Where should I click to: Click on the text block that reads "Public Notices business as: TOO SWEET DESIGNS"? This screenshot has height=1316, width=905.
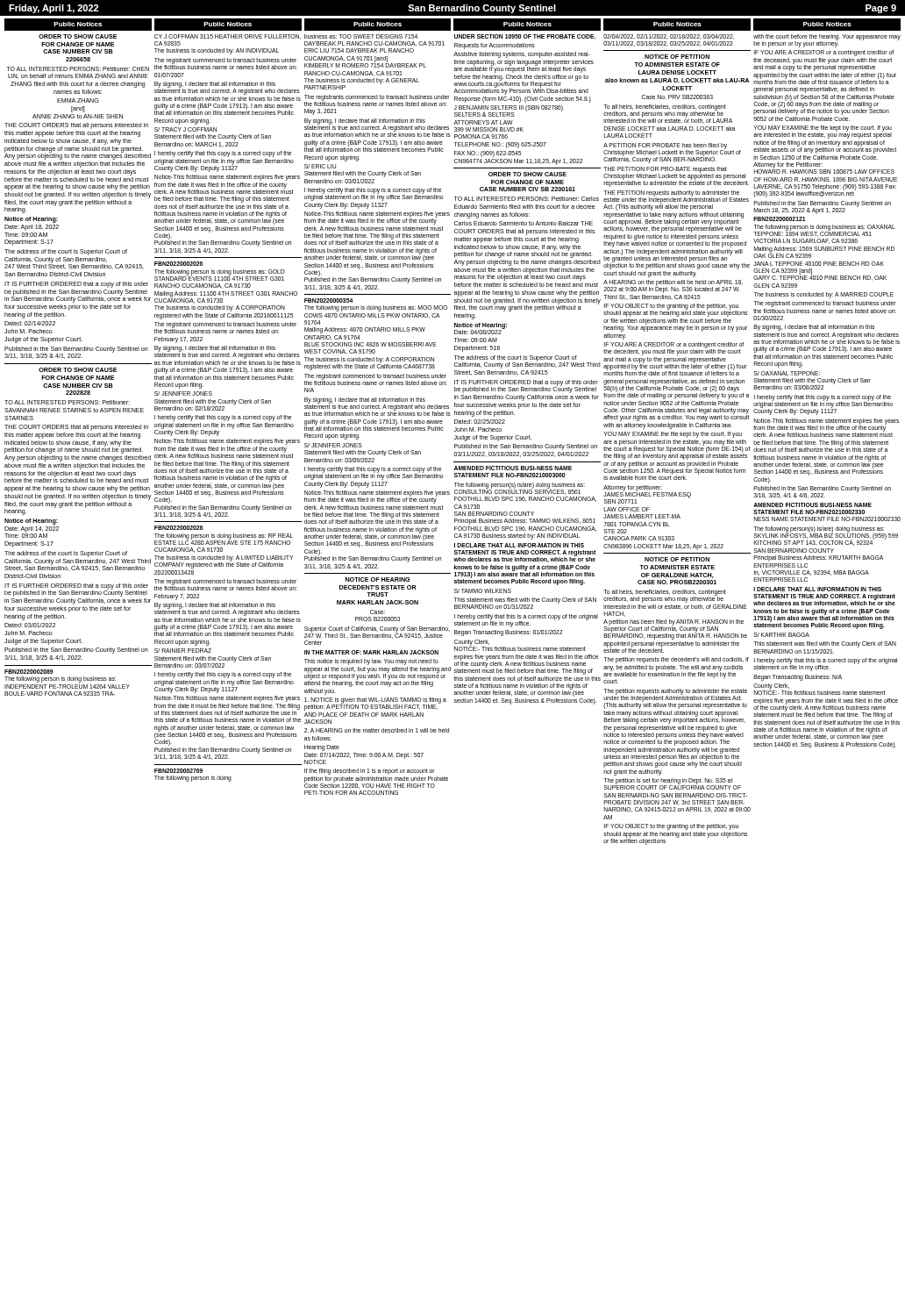coord(378,408)
